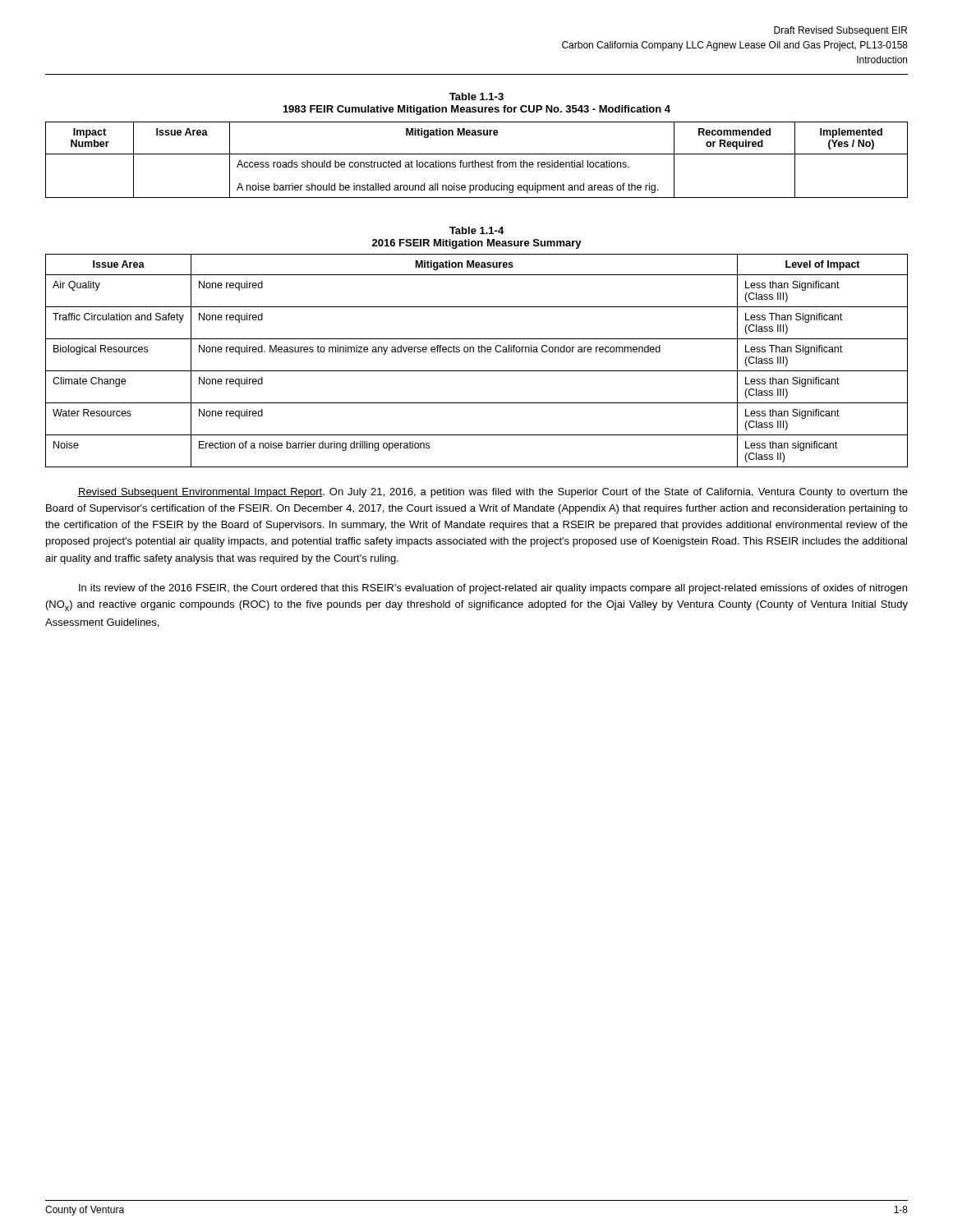Screen dimensions: 1232x953
Task: Find the region starting "In its review of"
Action: coord(476,605)
